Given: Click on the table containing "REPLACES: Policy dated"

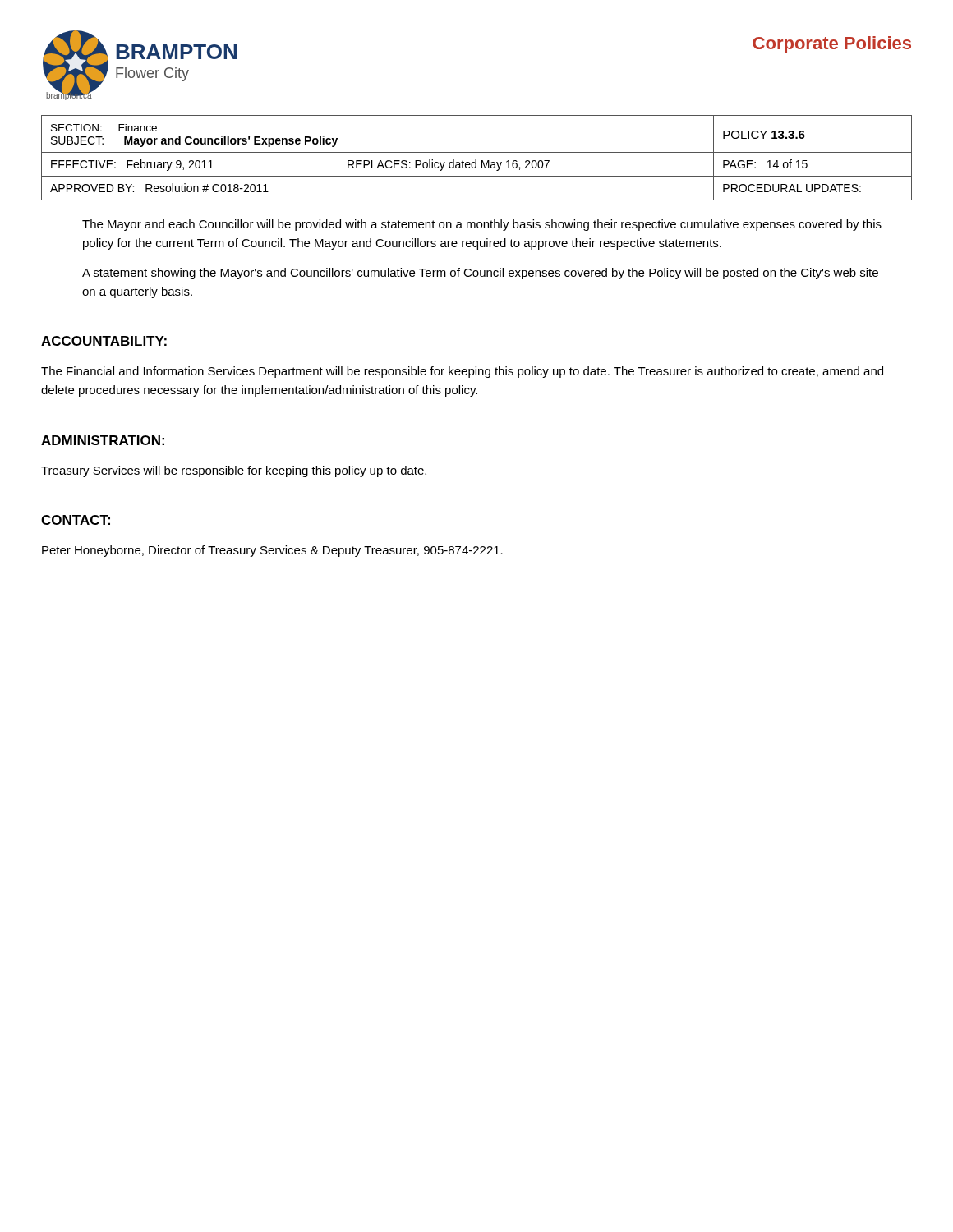Looking at the screenshot, I should (476, 158).
